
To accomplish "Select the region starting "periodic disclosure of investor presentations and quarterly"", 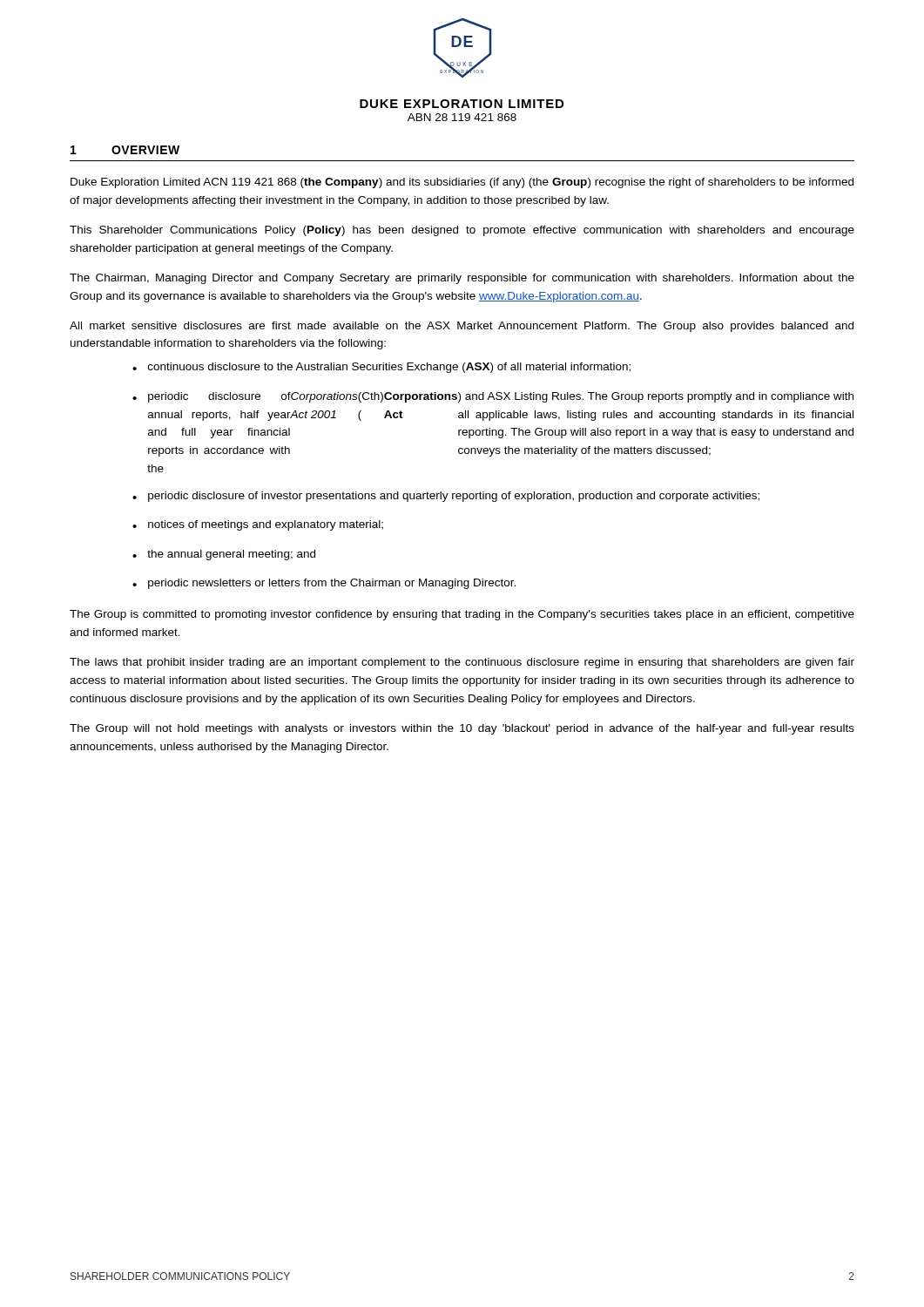I will (454, 496).
